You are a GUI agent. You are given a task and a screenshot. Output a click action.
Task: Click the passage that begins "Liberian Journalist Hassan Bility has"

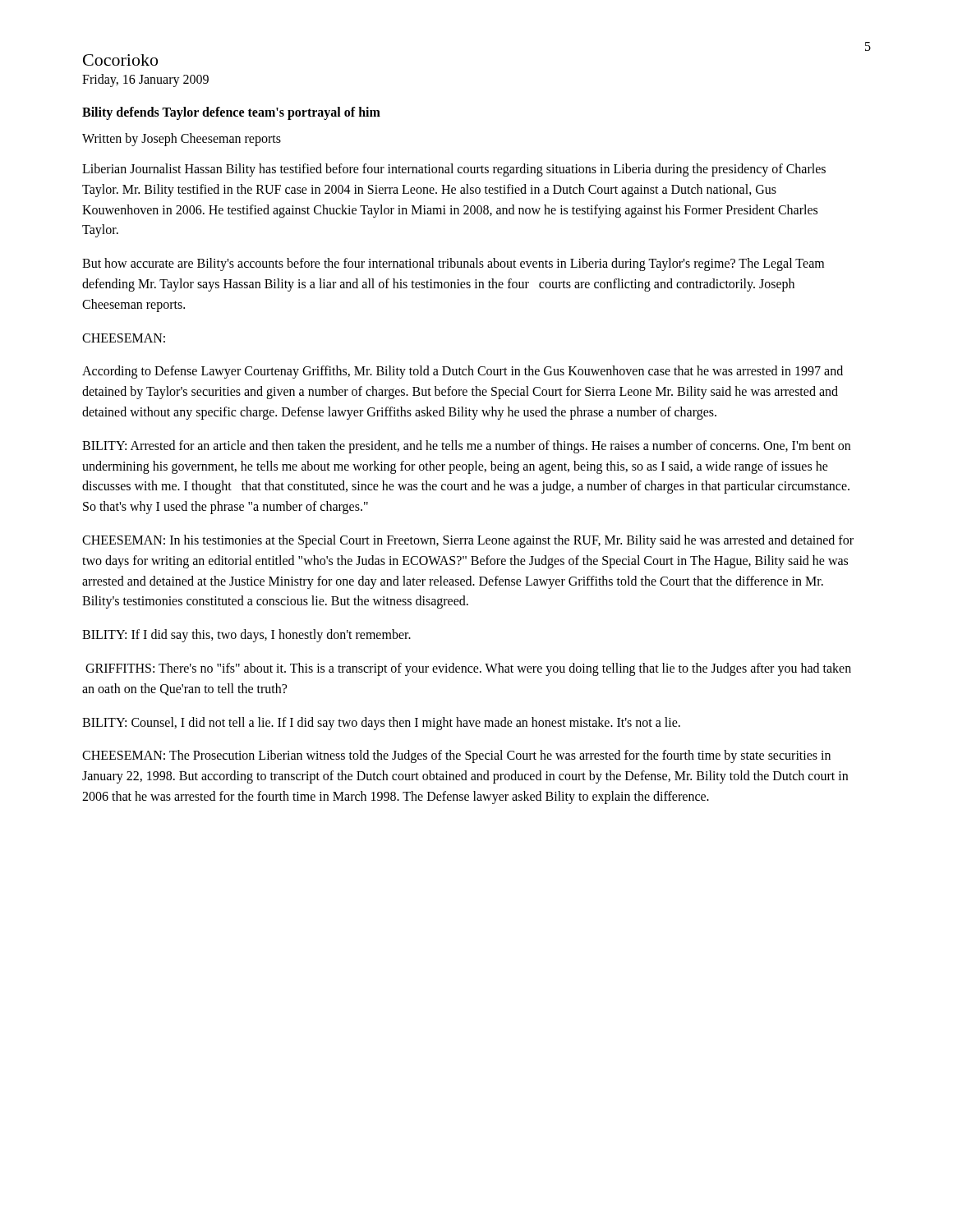click(x=454, y=199)
